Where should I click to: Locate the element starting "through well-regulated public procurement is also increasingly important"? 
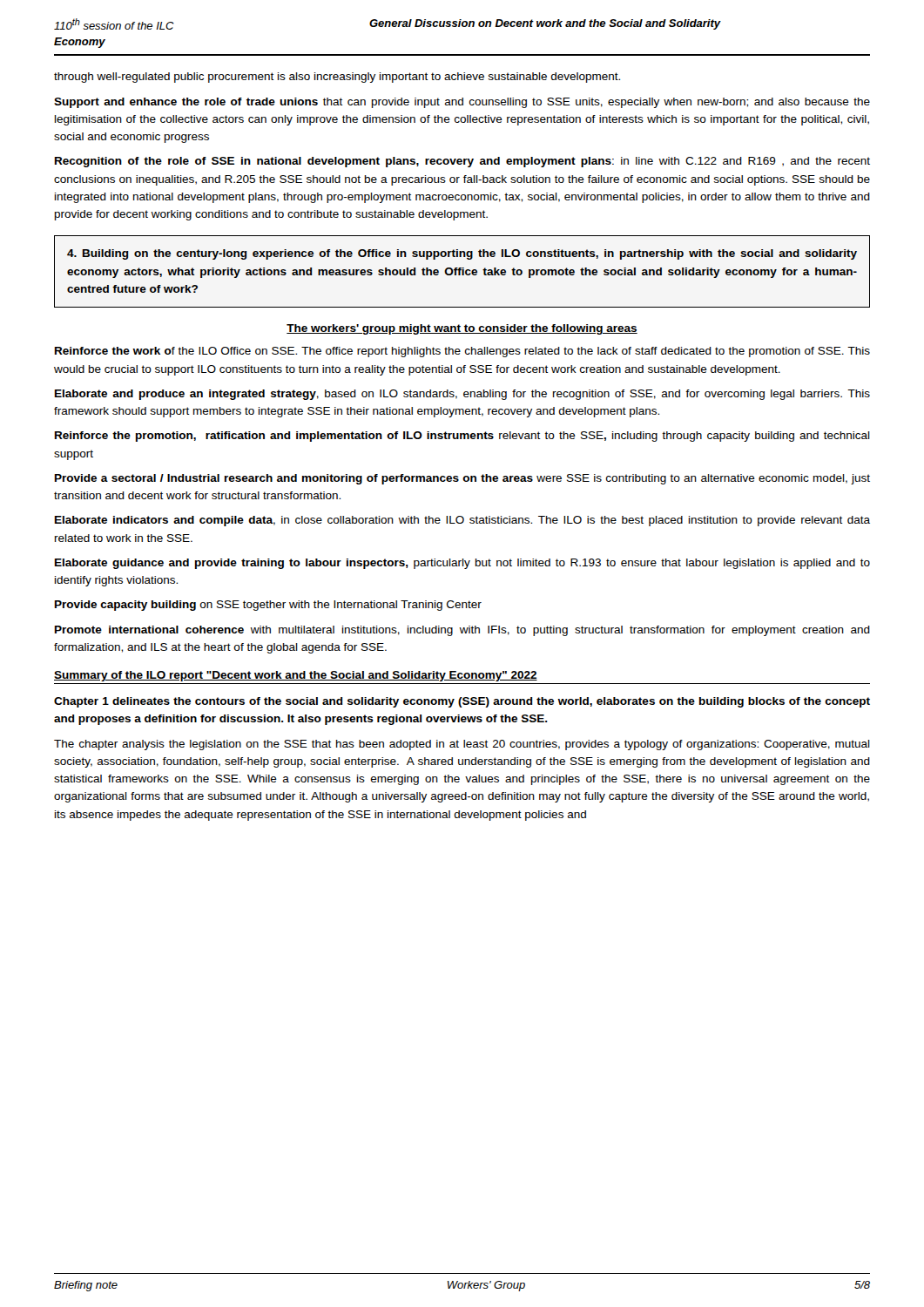pyautogui.click(x=338, y=77)
